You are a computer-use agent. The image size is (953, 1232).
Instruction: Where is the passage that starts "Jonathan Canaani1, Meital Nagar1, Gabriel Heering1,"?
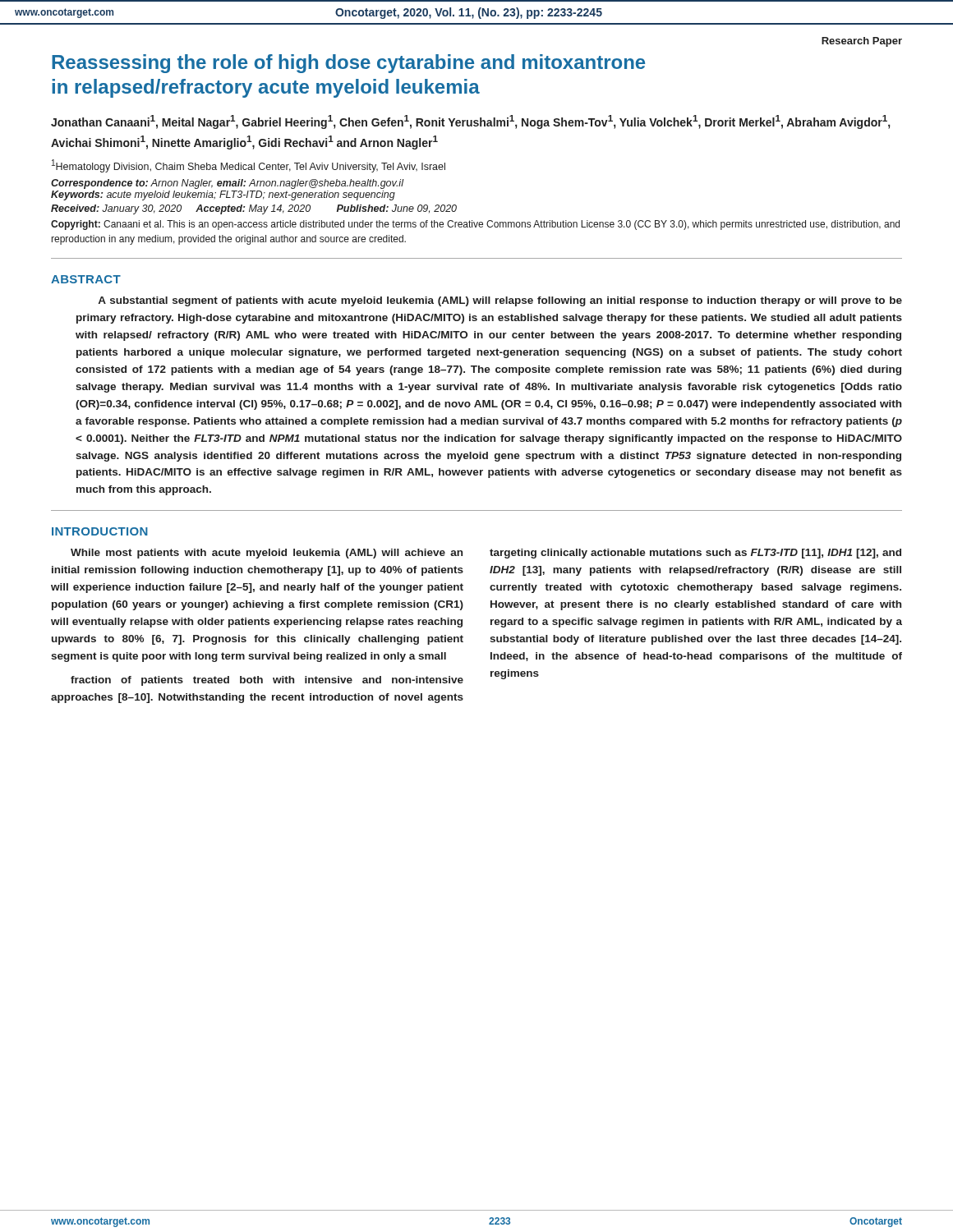(471, 131)
